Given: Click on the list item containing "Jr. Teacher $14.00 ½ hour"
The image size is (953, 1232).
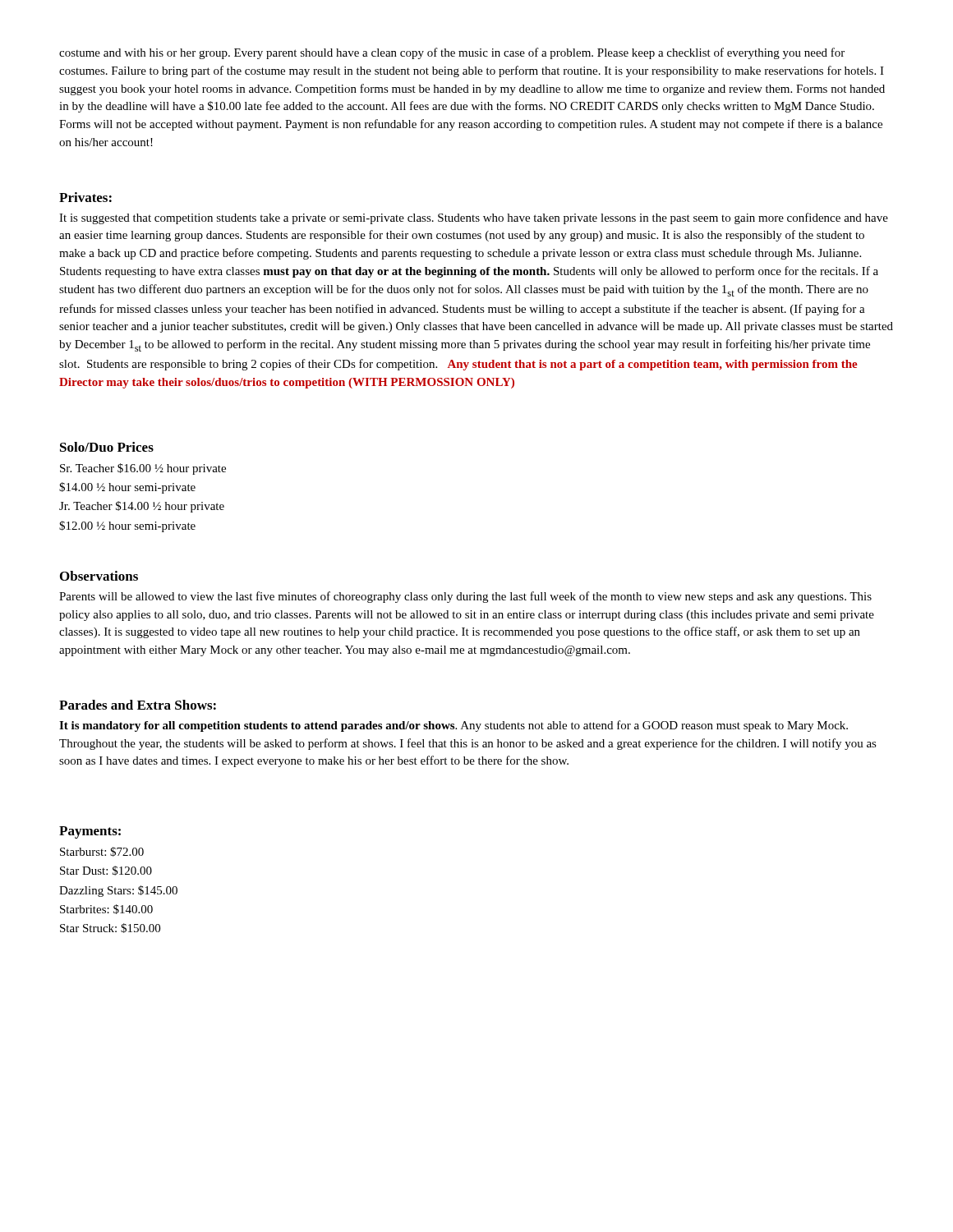Looking at the screenshot, I should point(142,506).
